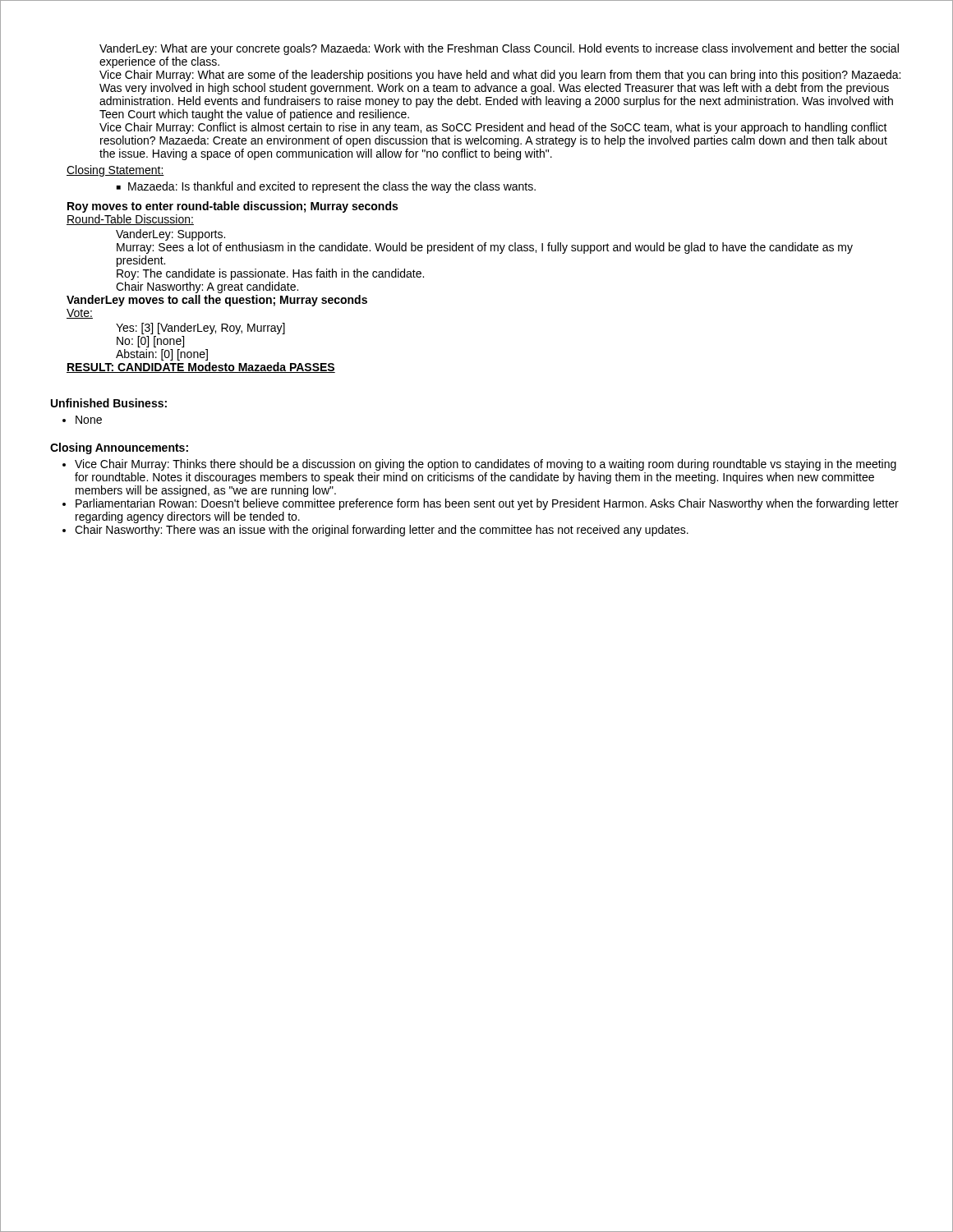This screenshot has height=1232, width=953.
Task: Locate the list item that says "Yes: [3] [VanderLey, Roy, Murray]"
Action: (x=200, y=329)
